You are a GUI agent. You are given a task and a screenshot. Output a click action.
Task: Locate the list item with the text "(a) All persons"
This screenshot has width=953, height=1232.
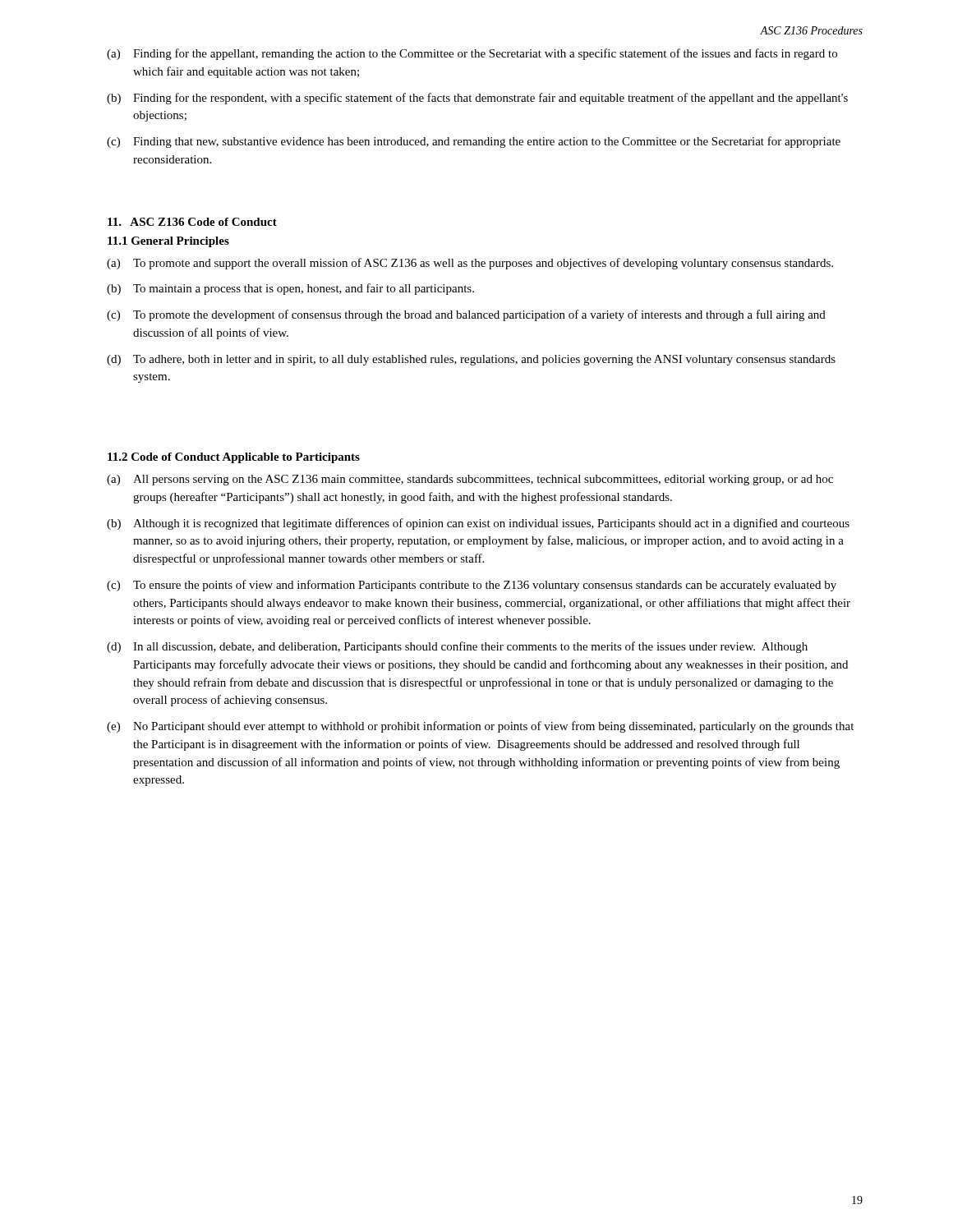coord(485,488)
